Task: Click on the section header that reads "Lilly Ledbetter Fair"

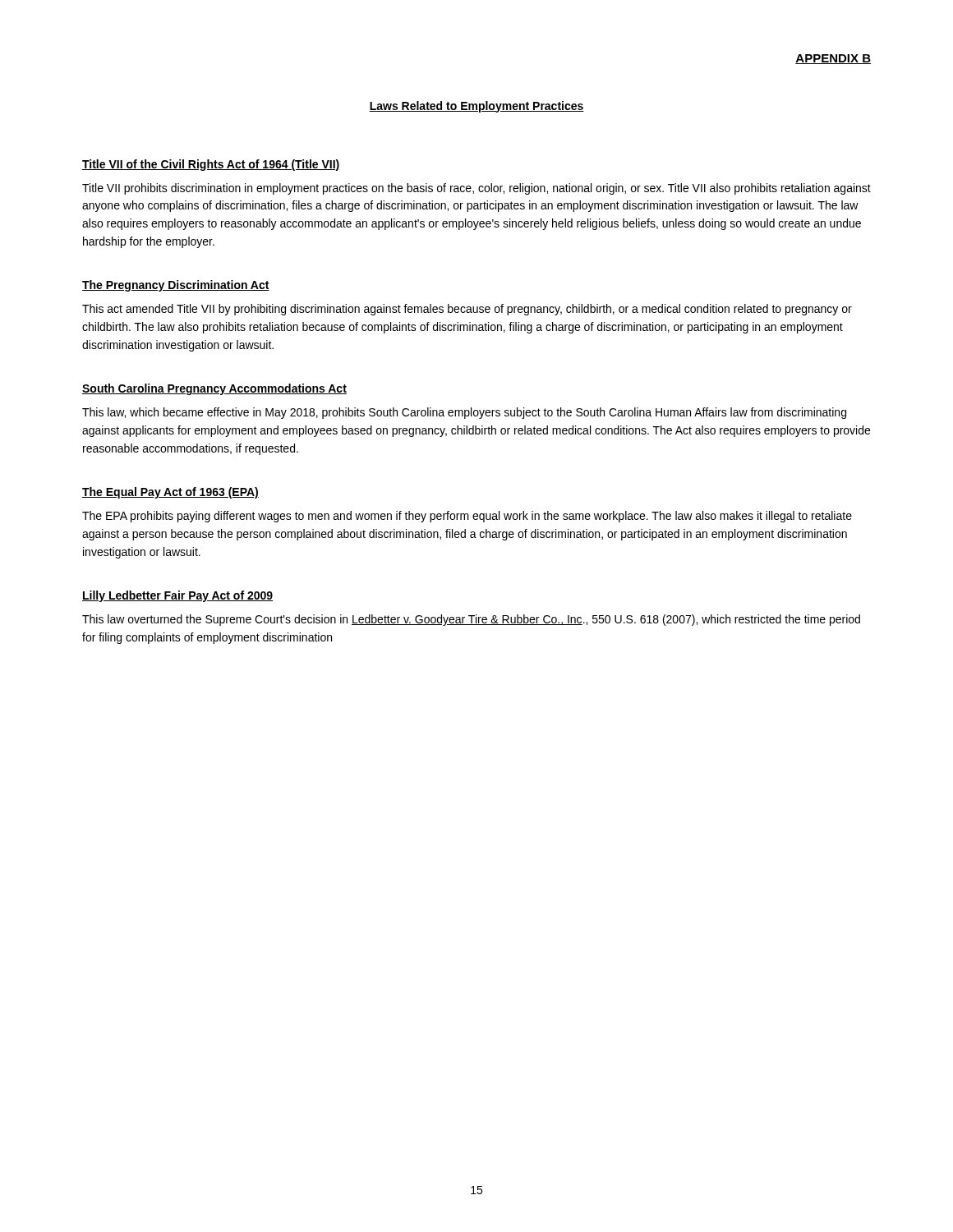Action: [177, 596]
